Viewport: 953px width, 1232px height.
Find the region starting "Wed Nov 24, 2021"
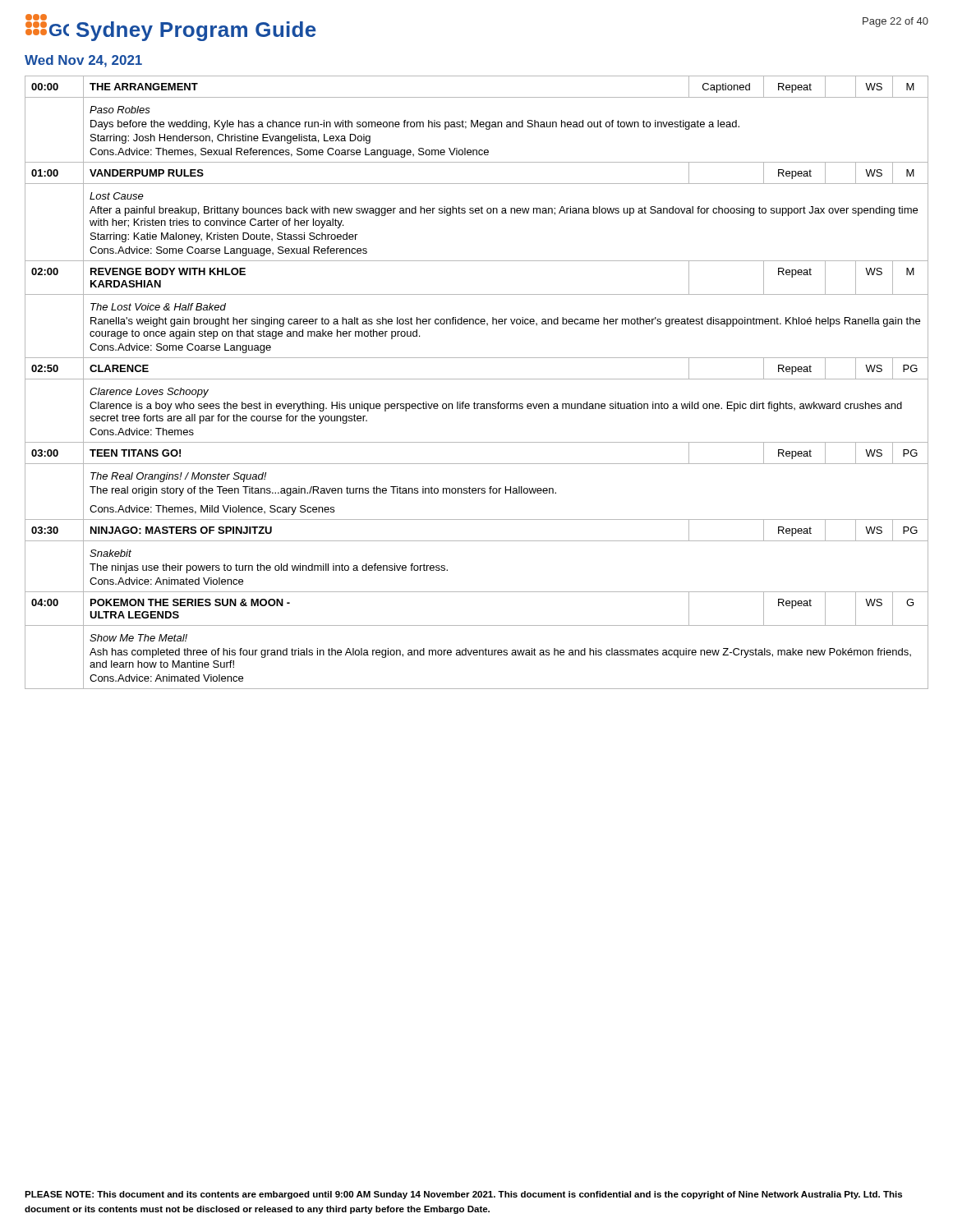pyautogui.click(x=84, y=60)
